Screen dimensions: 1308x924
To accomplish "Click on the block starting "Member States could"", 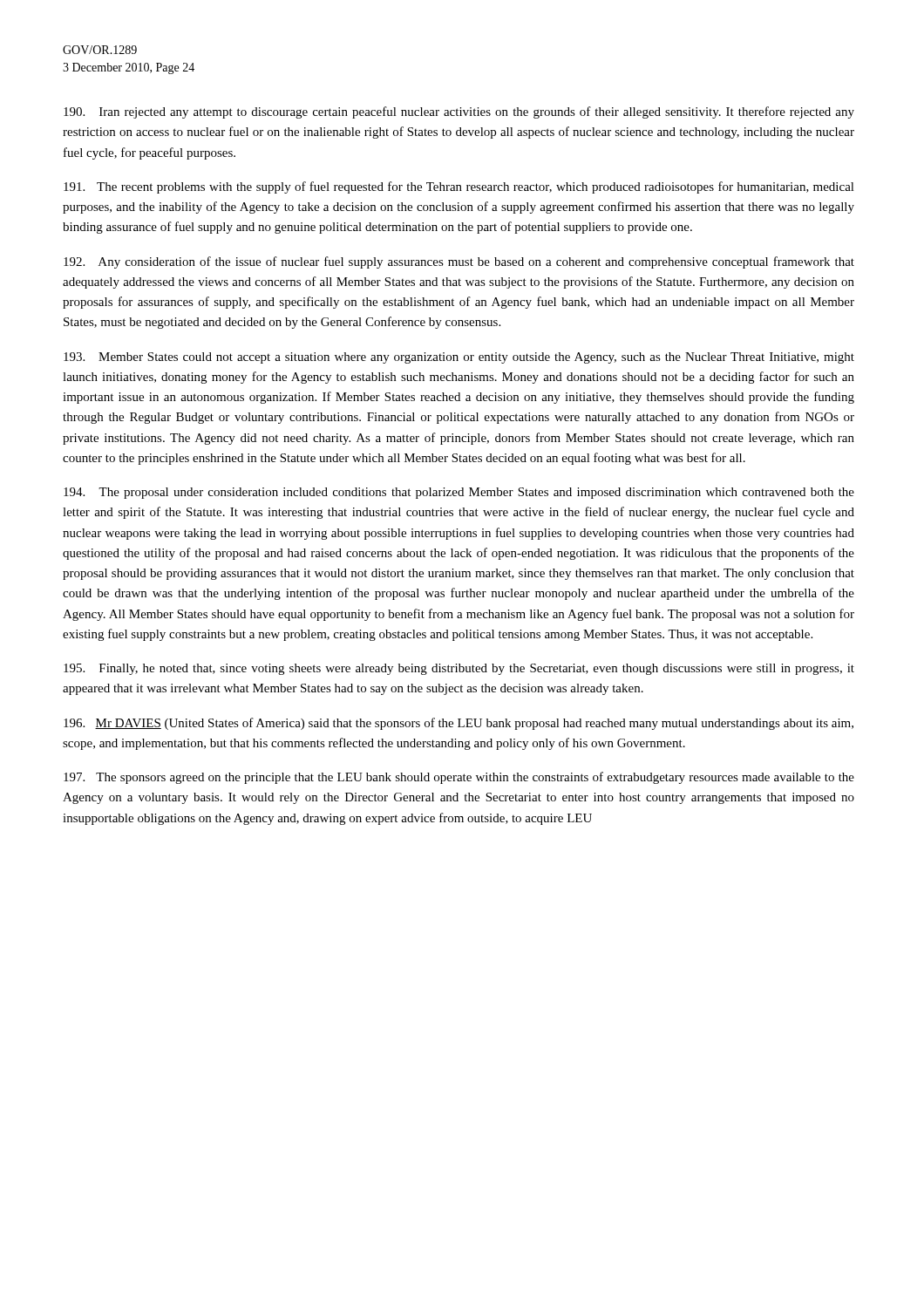I will click(458, 407).
